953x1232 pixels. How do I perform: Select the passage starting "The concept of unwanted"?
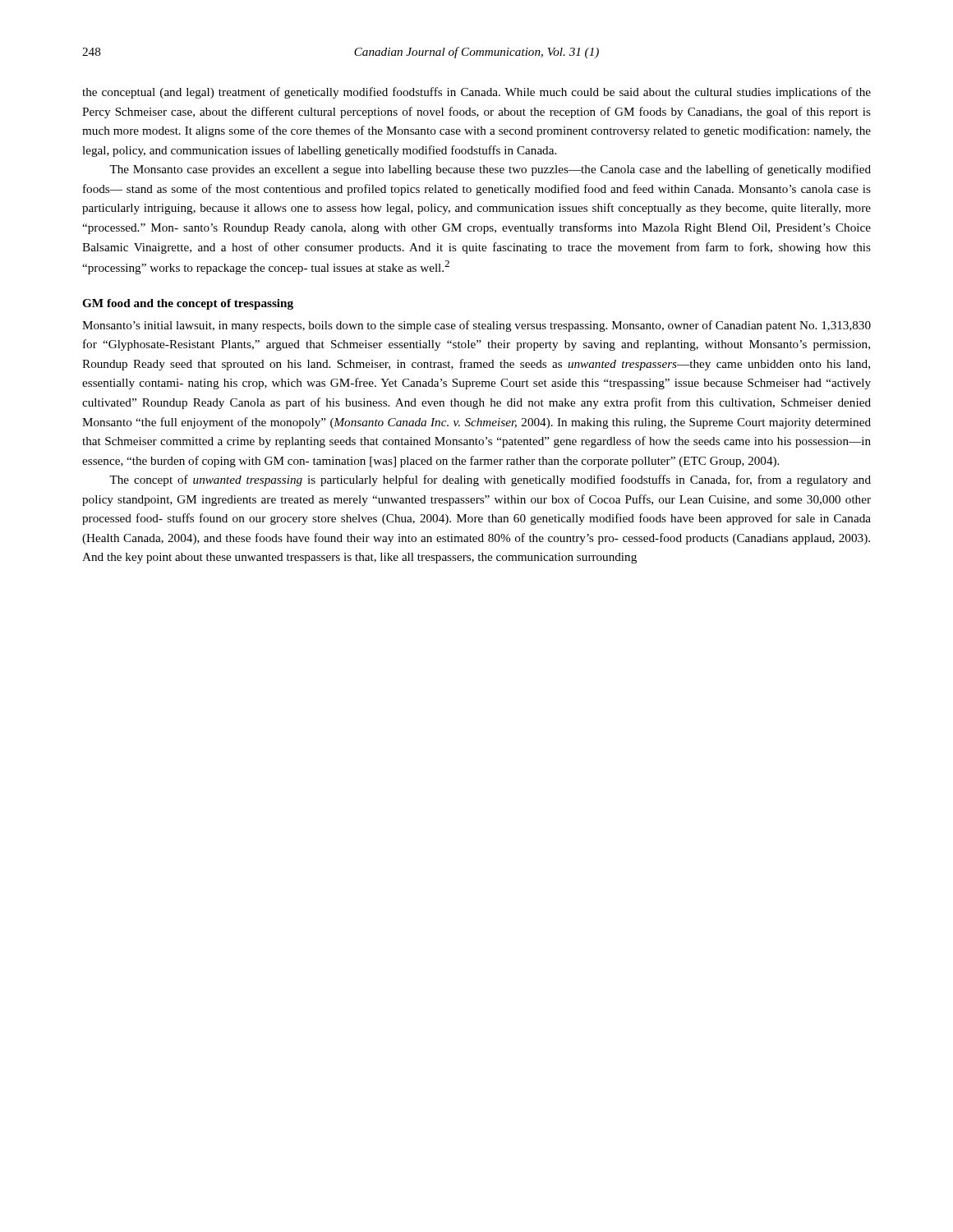(476, 518)
